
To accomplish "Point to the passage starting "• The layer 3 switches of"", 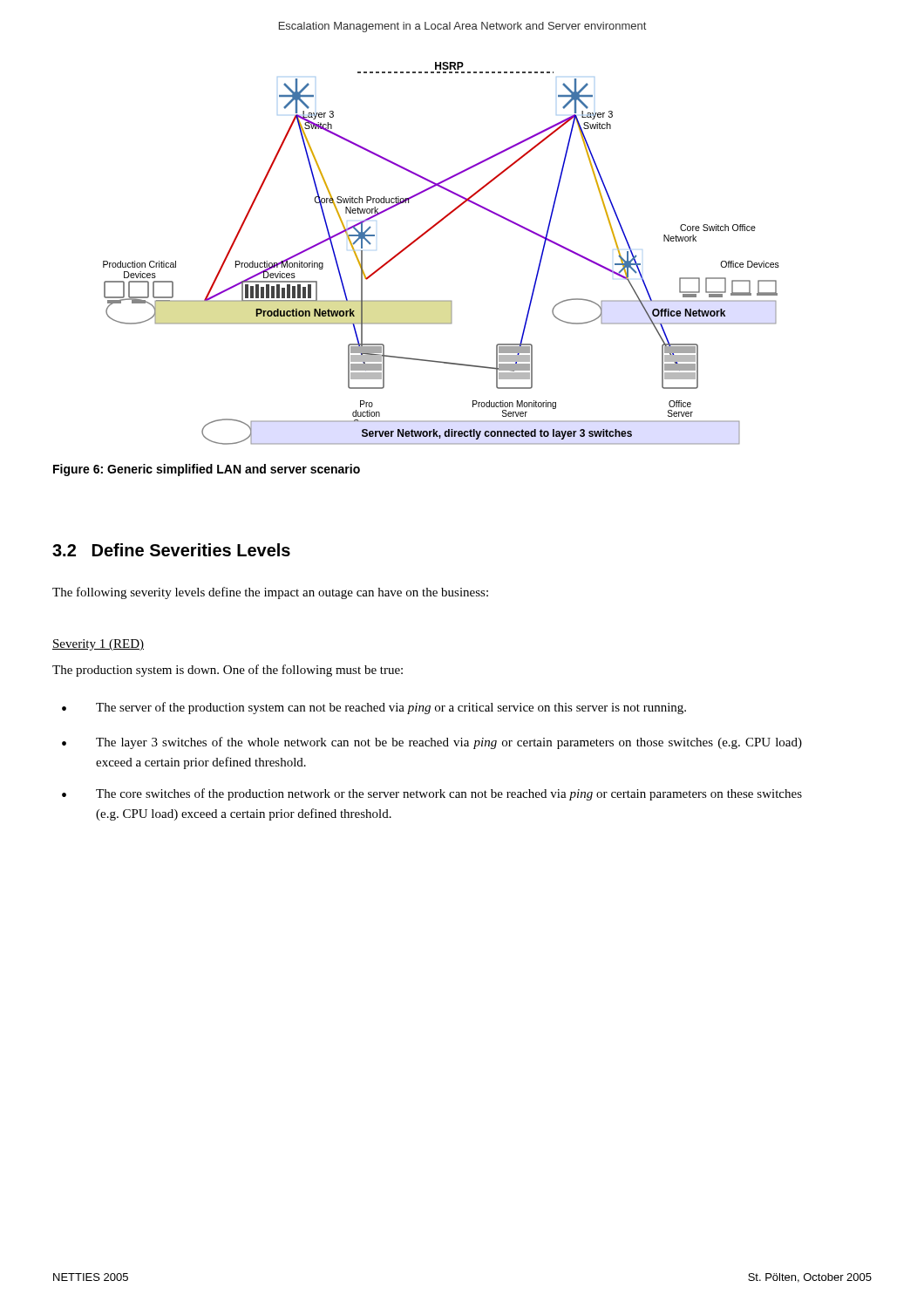I will point(427,752).
